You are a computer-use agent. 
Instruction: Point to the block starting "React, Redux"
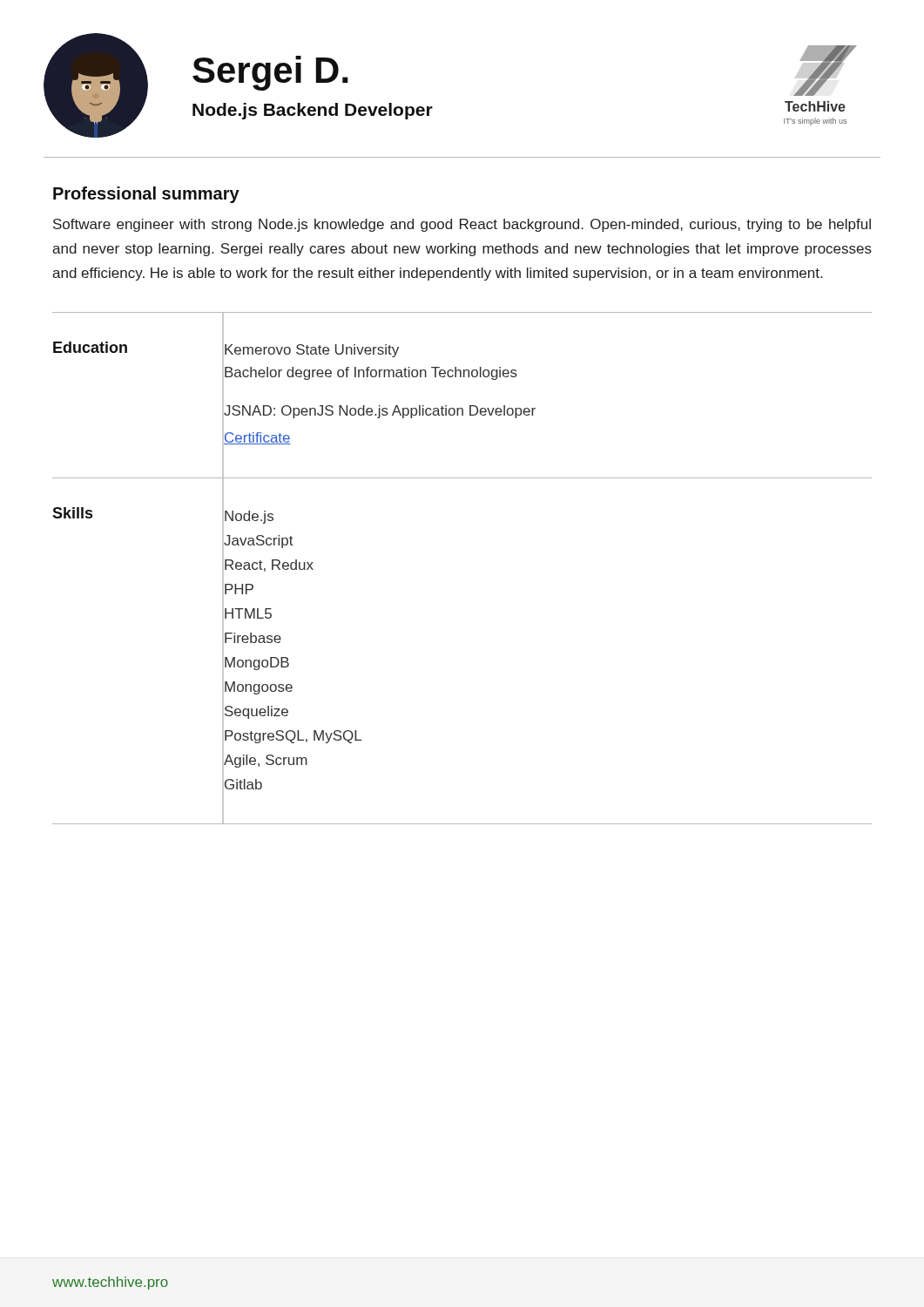point(269,565)
